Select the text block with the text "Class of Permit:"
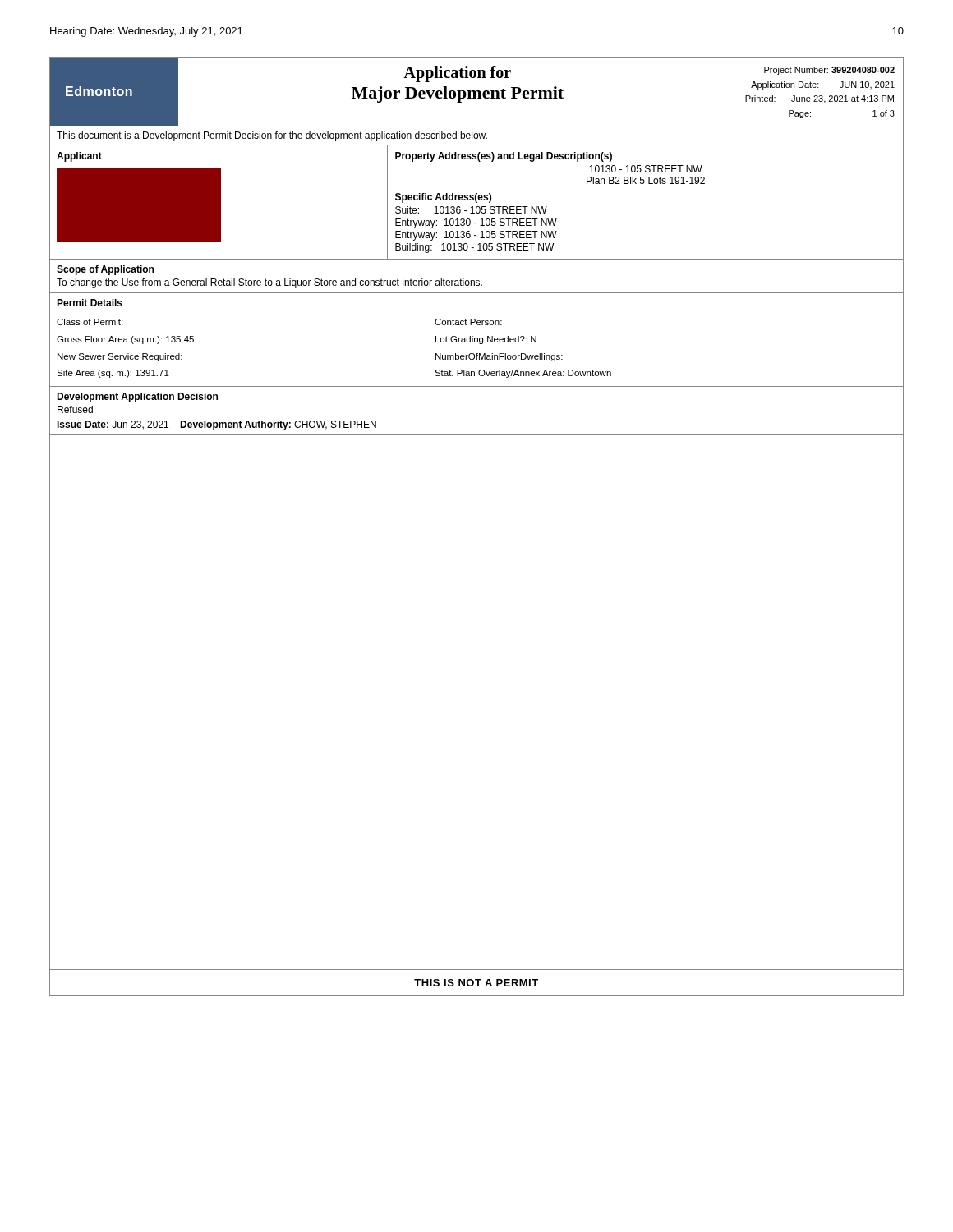This screenshot has height=1232, width=953. (125, 348)
